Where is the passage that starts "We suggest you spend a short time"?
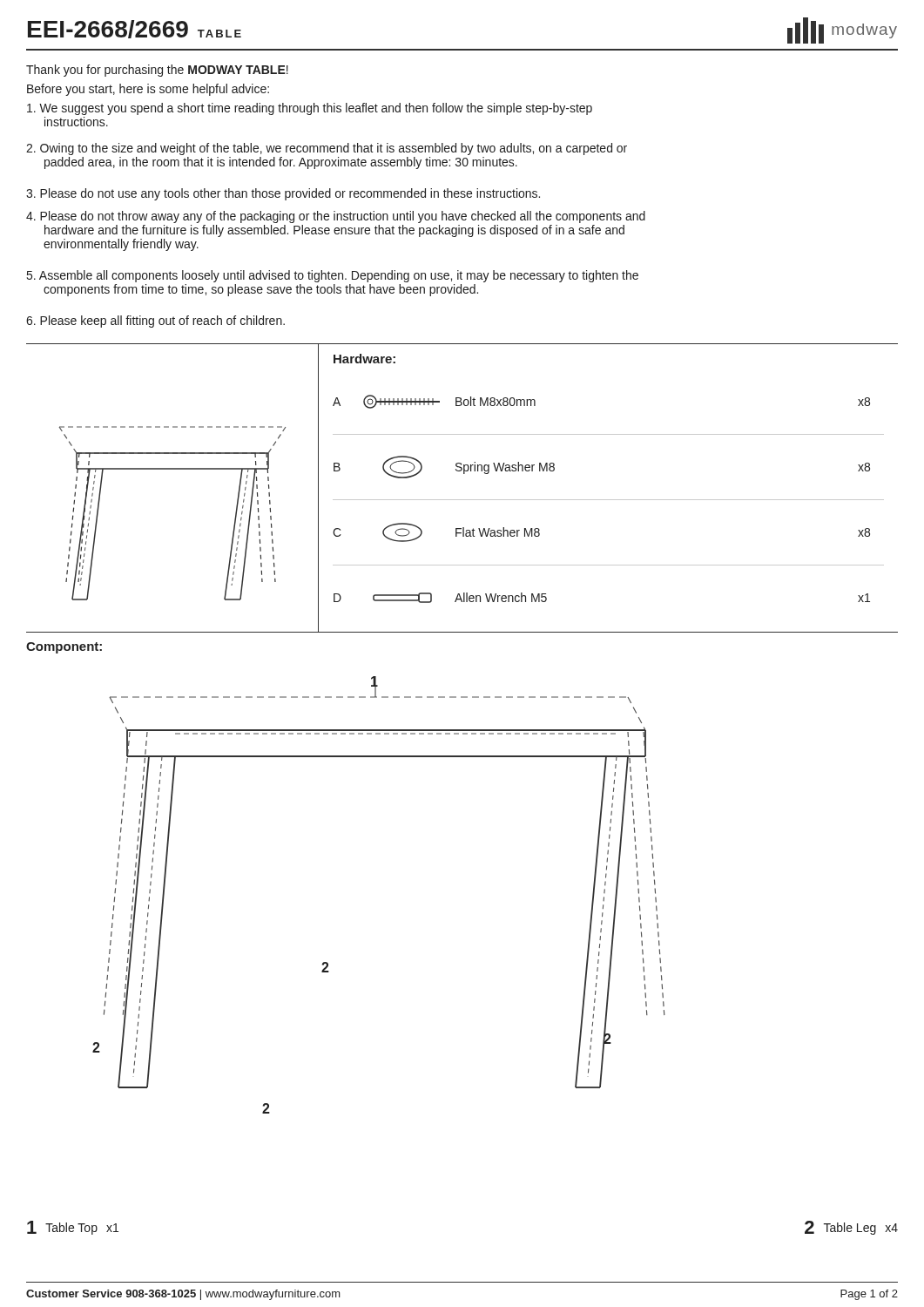The image size is (924, 1307). click(x=309, y=115)
